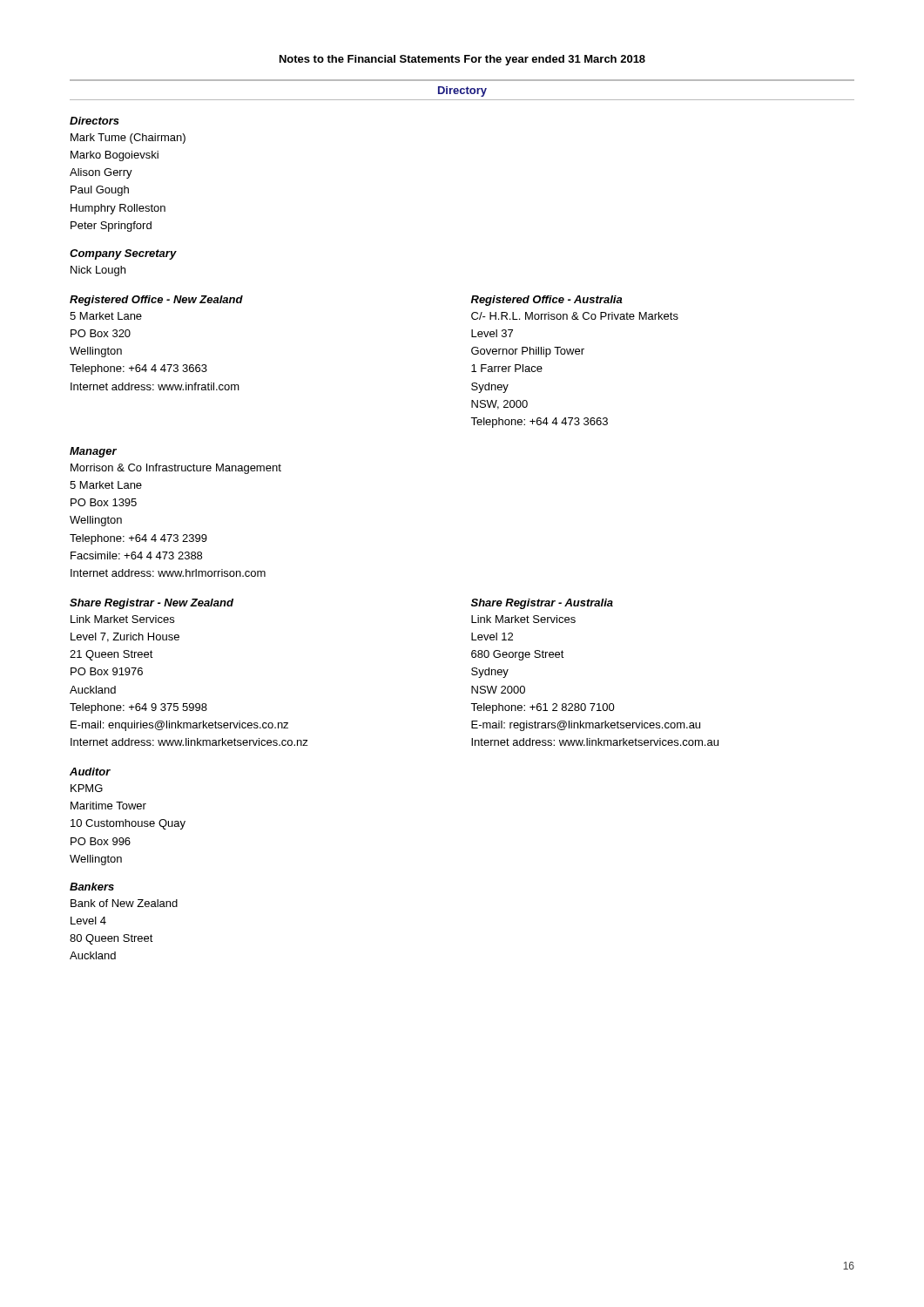The image size is (924, 1307).
Task: Point to the block beginning "Manager Morrison & Co Infrastructure Management 5"
Action: (x=93, y=452)
